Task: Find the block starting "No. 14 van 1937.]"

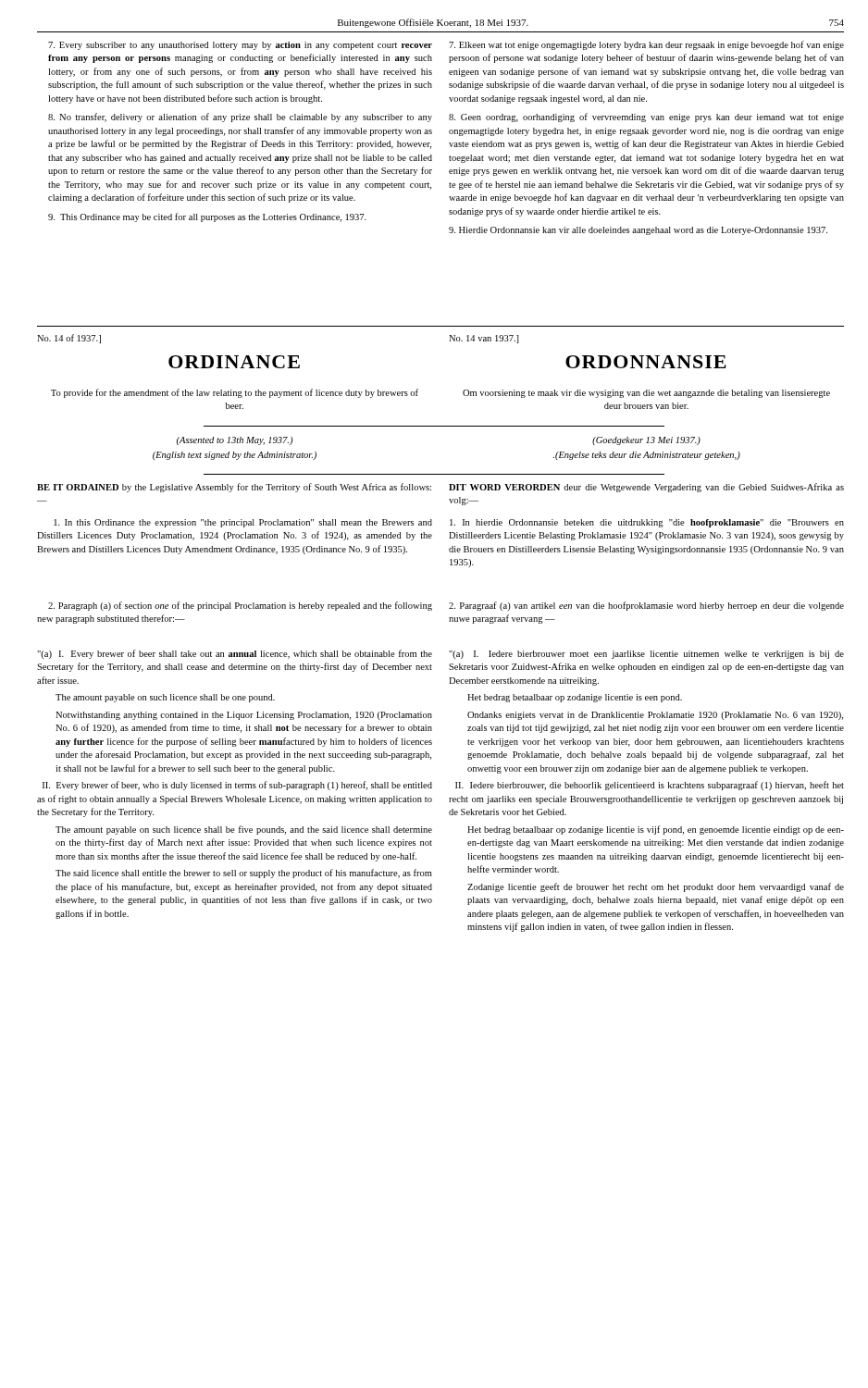Action: tap(484, 338)
